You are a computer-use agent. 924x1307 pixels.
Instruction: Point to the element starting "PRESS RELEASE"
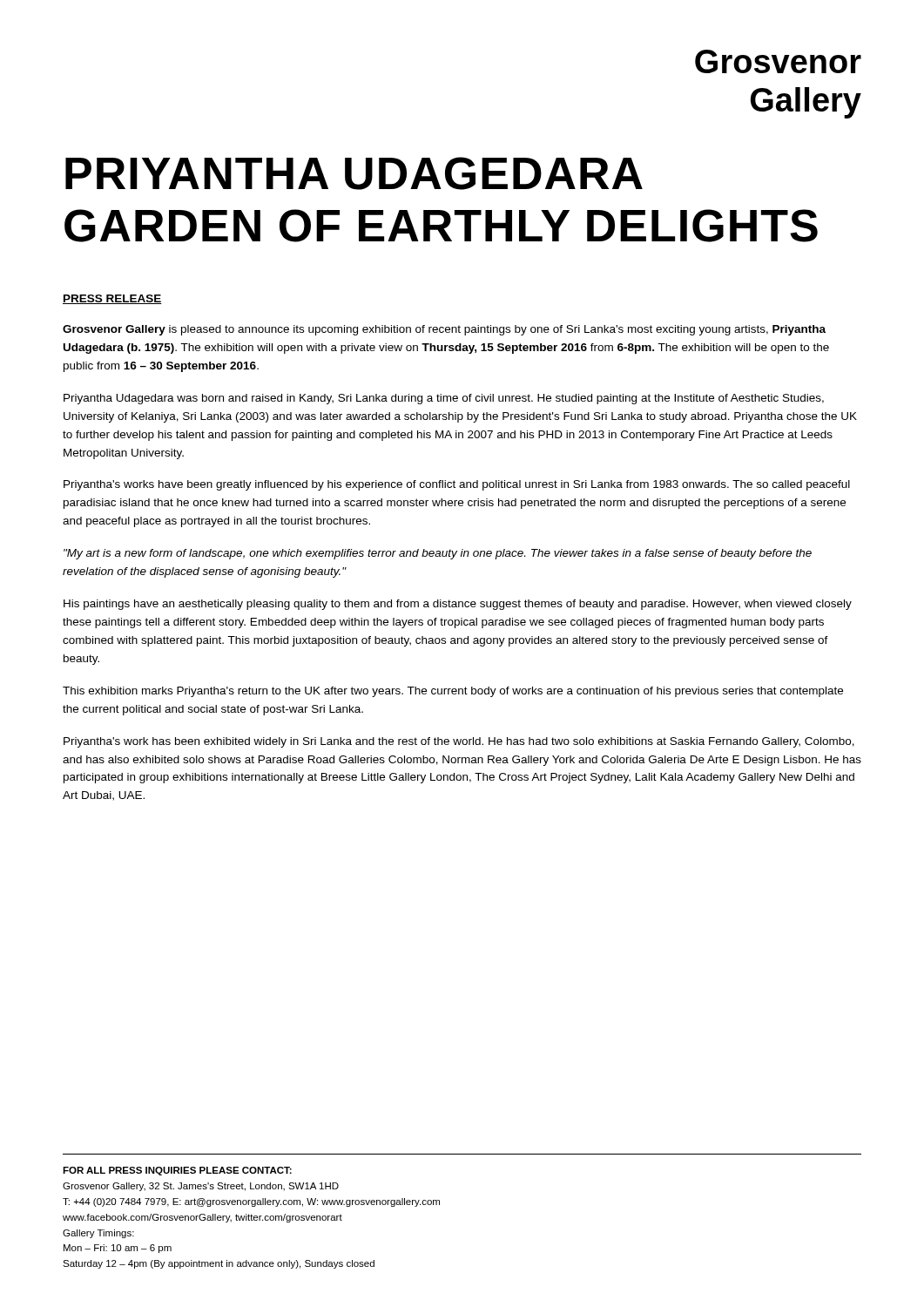112,299
